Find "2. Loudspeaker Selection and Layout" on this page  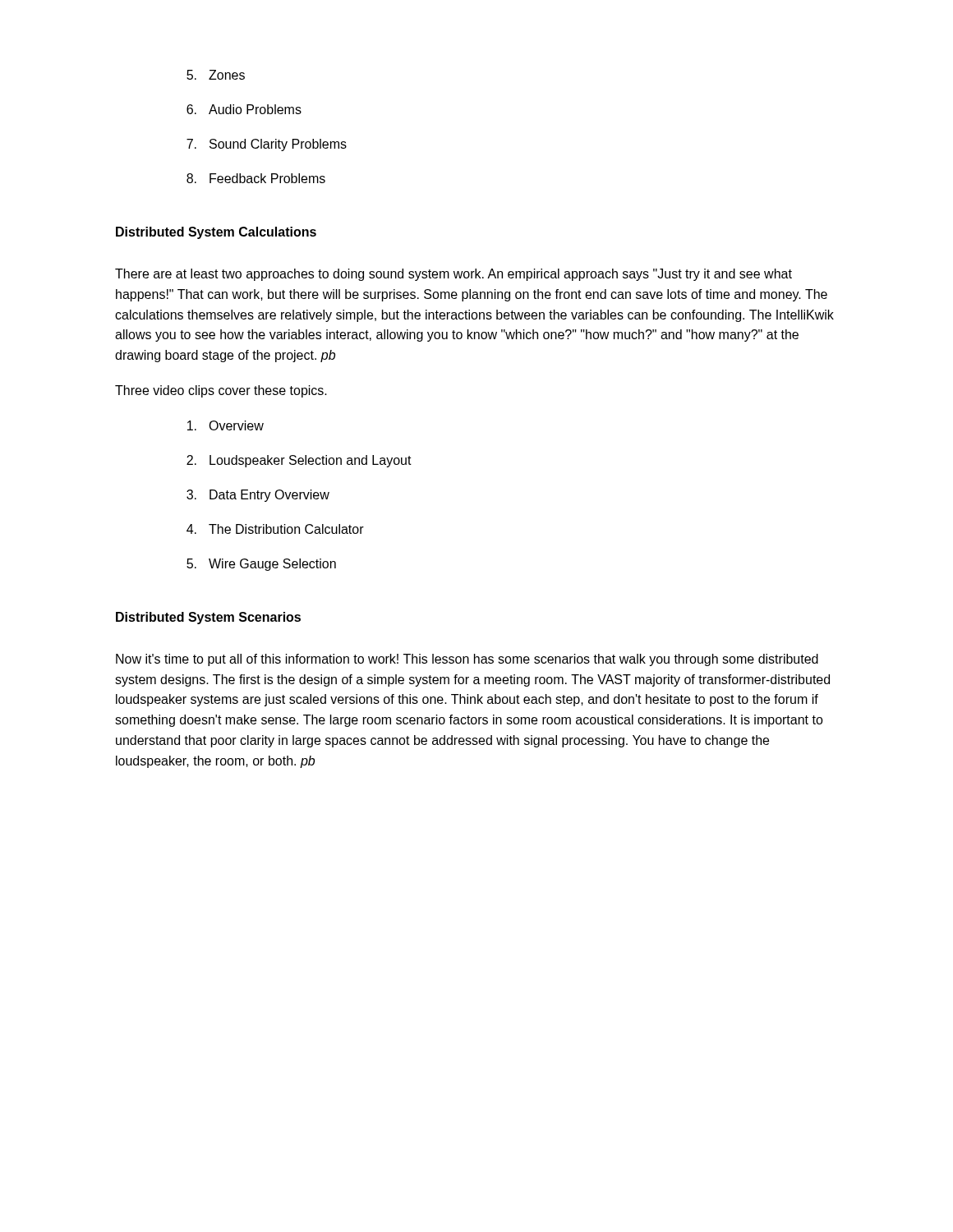(x=288, y=461)
